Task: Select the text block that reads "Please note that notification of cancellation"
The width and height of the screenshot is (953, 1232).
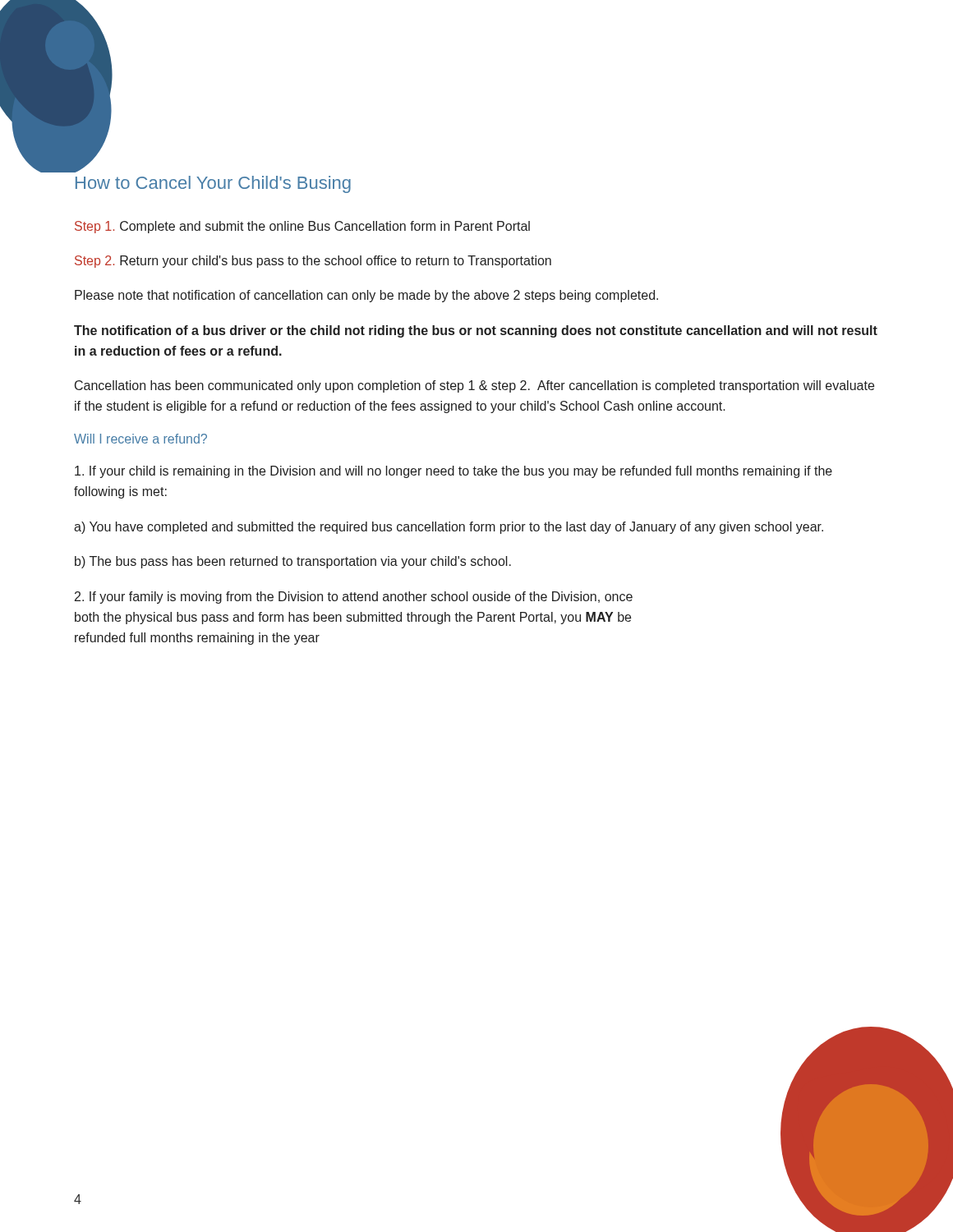Action: pos(367,295)
